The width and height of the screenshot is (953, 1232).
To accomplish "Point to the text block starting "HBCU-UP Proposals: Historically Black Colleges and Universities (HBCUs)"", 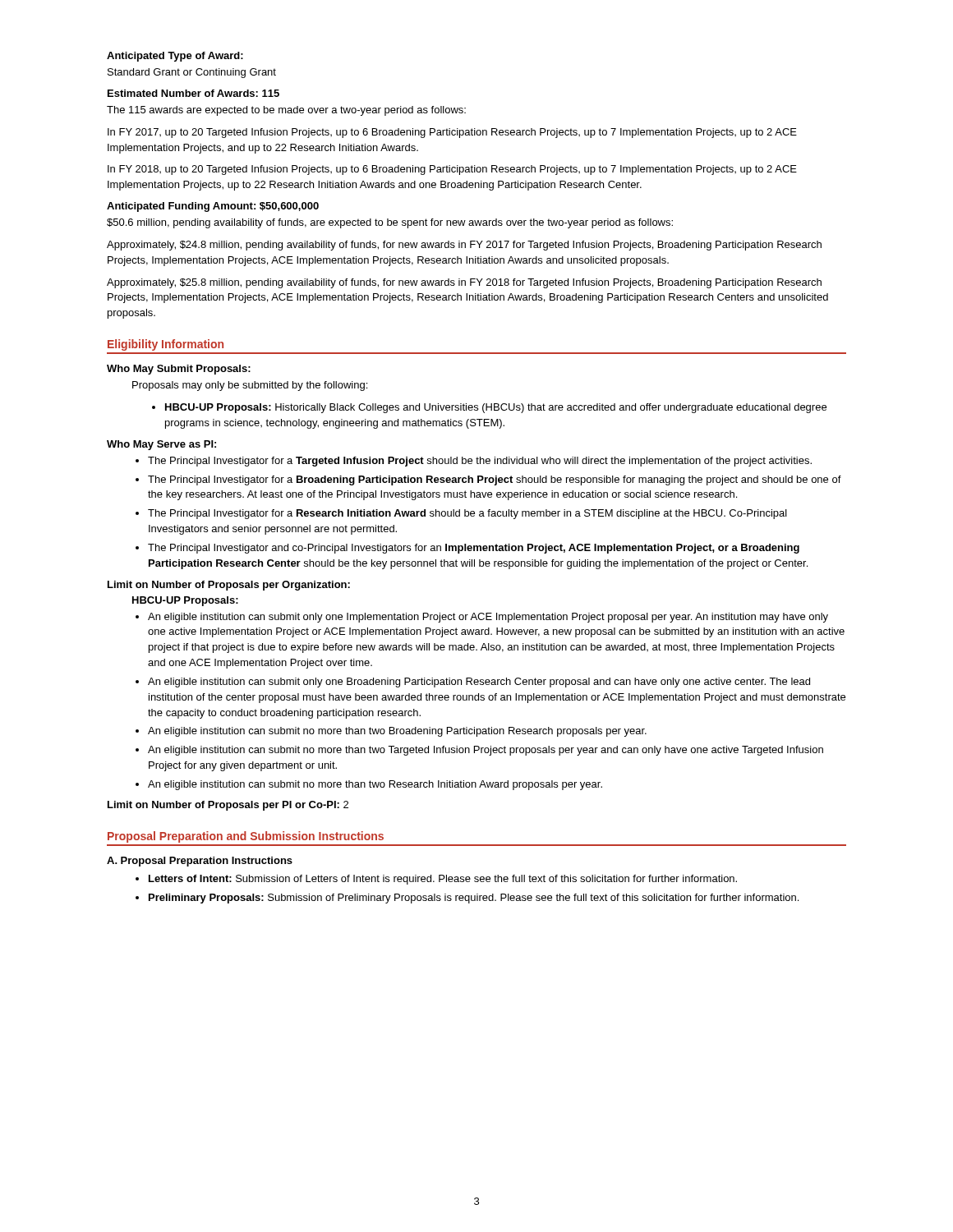I will [497, 415].
